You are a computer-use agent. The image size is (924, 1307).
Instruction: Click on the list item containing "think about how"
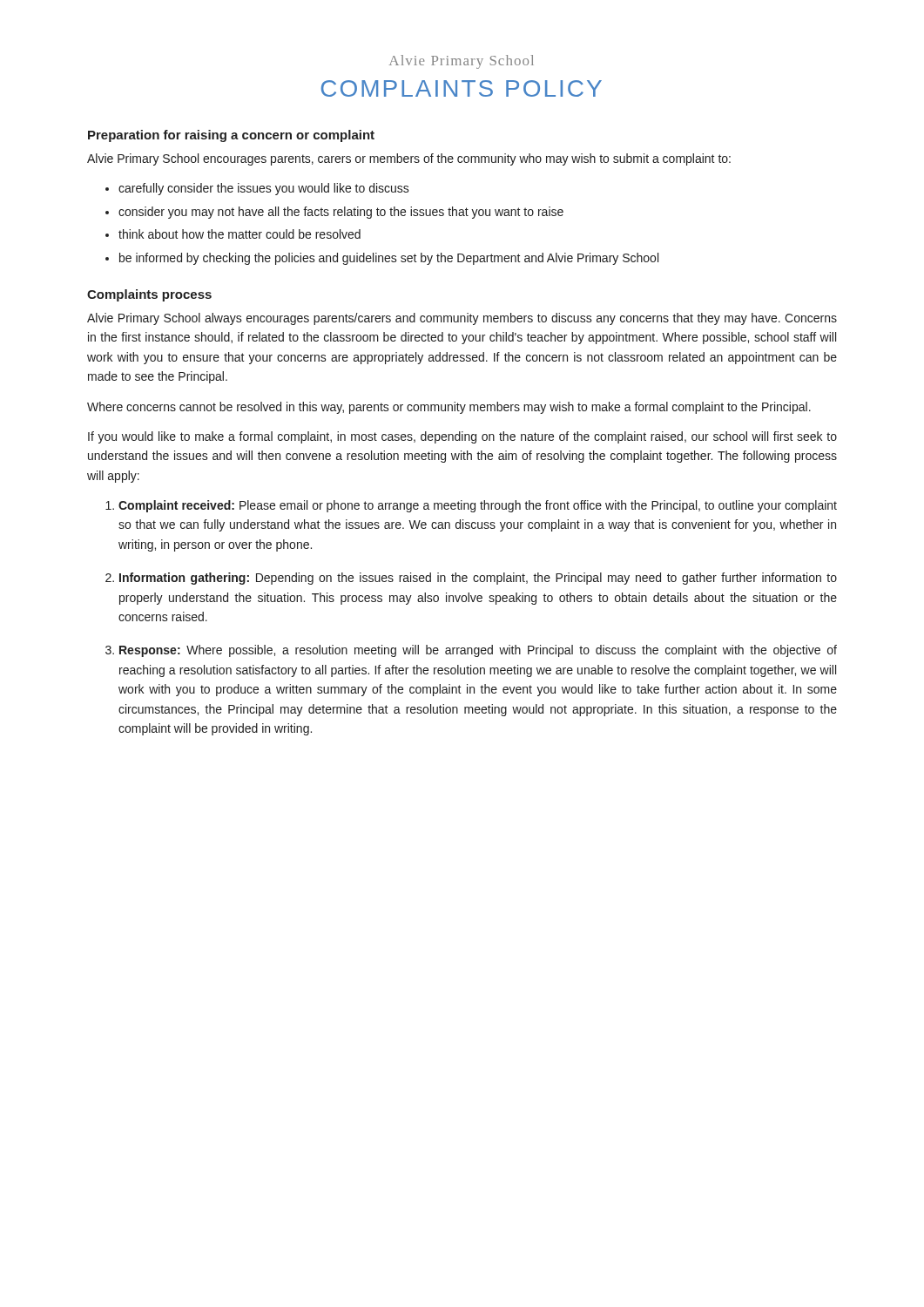tap(240, 235)
